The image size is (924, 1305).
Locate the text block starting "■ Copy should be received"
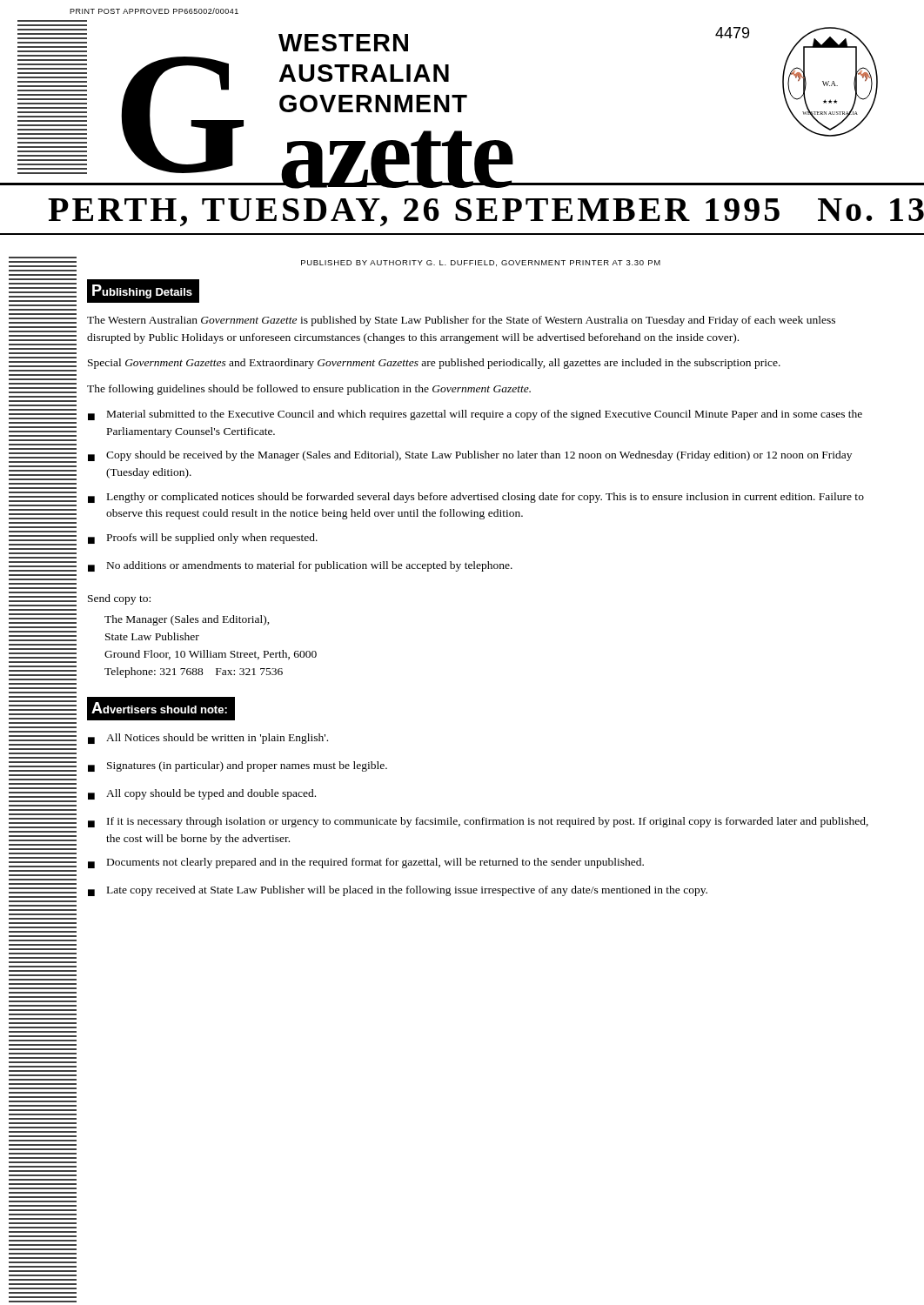tap(481, 464)
